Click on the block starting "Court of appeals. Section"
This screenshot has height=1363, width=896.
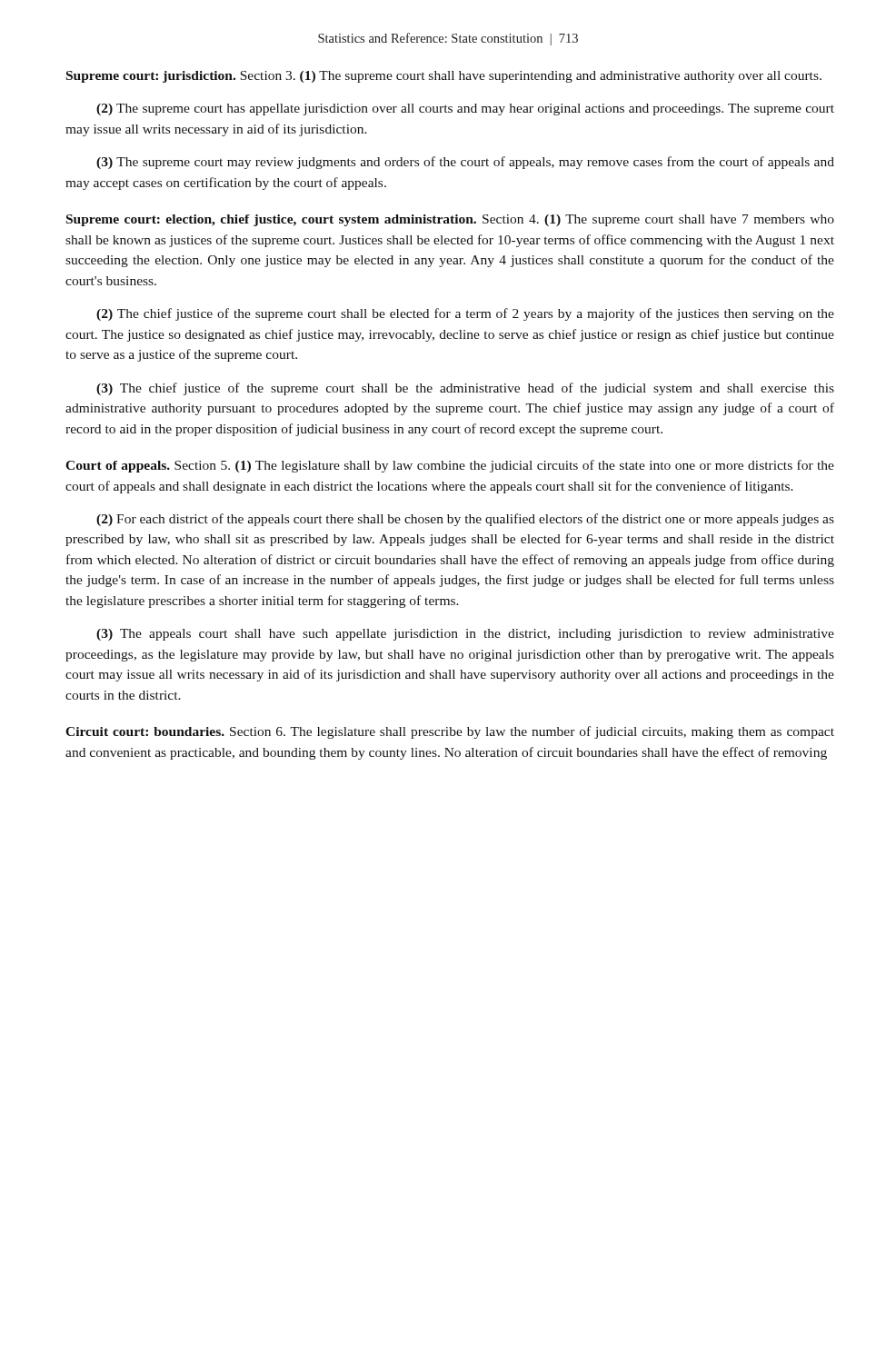450,580
